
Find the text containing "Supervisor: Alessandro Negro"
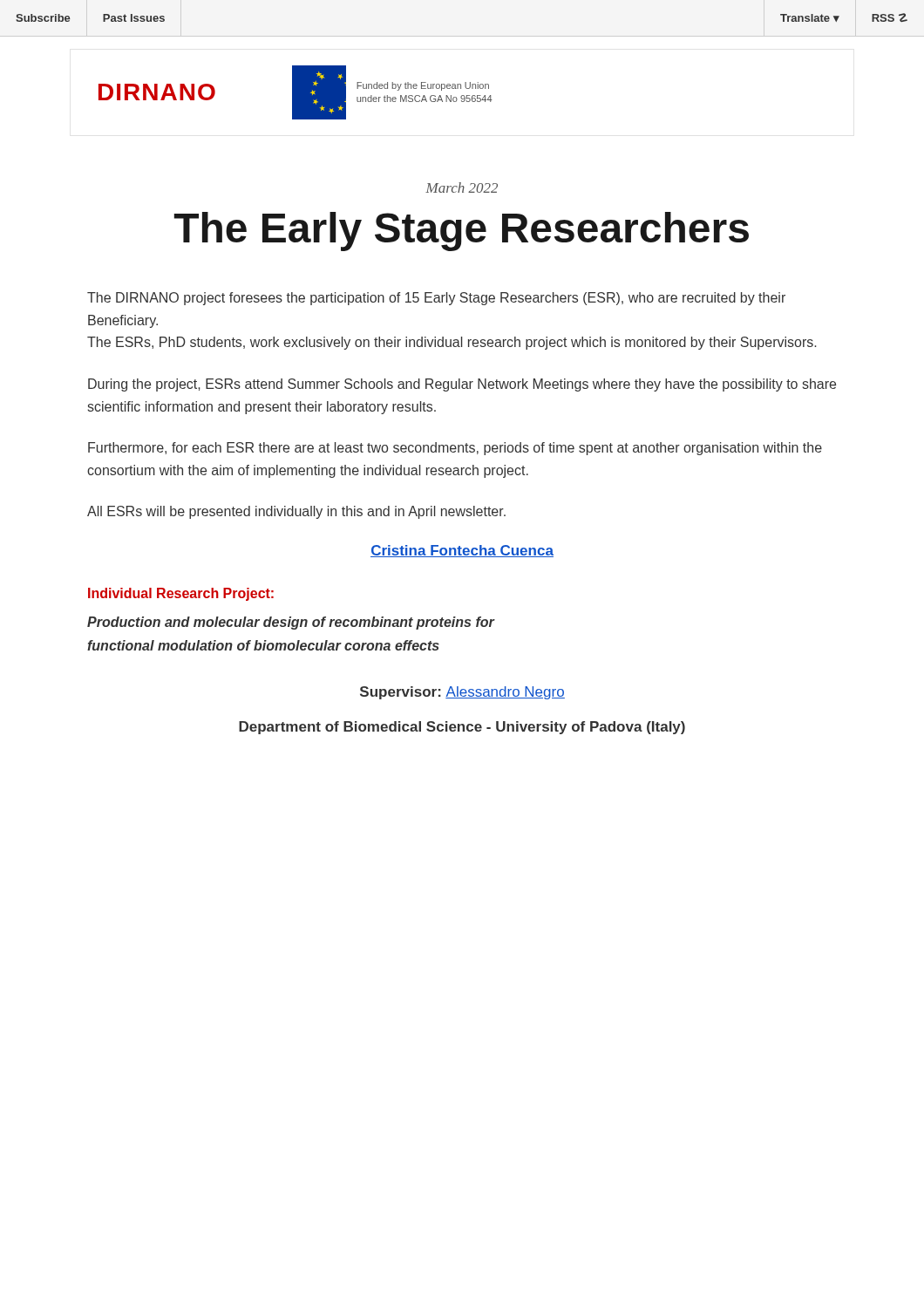point(462,692)
